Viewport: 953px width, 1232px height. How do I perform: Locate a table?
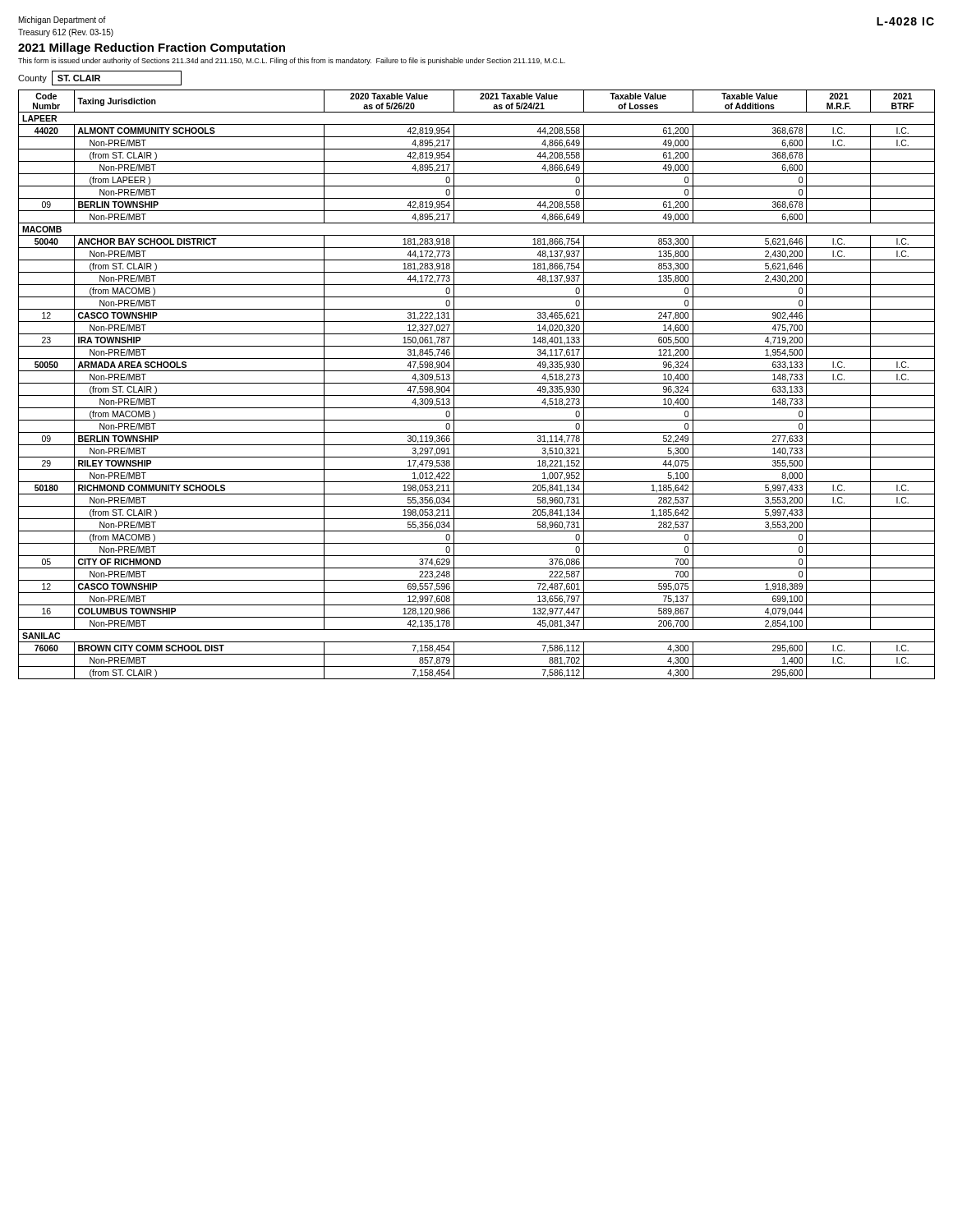(x=476, y=384)
